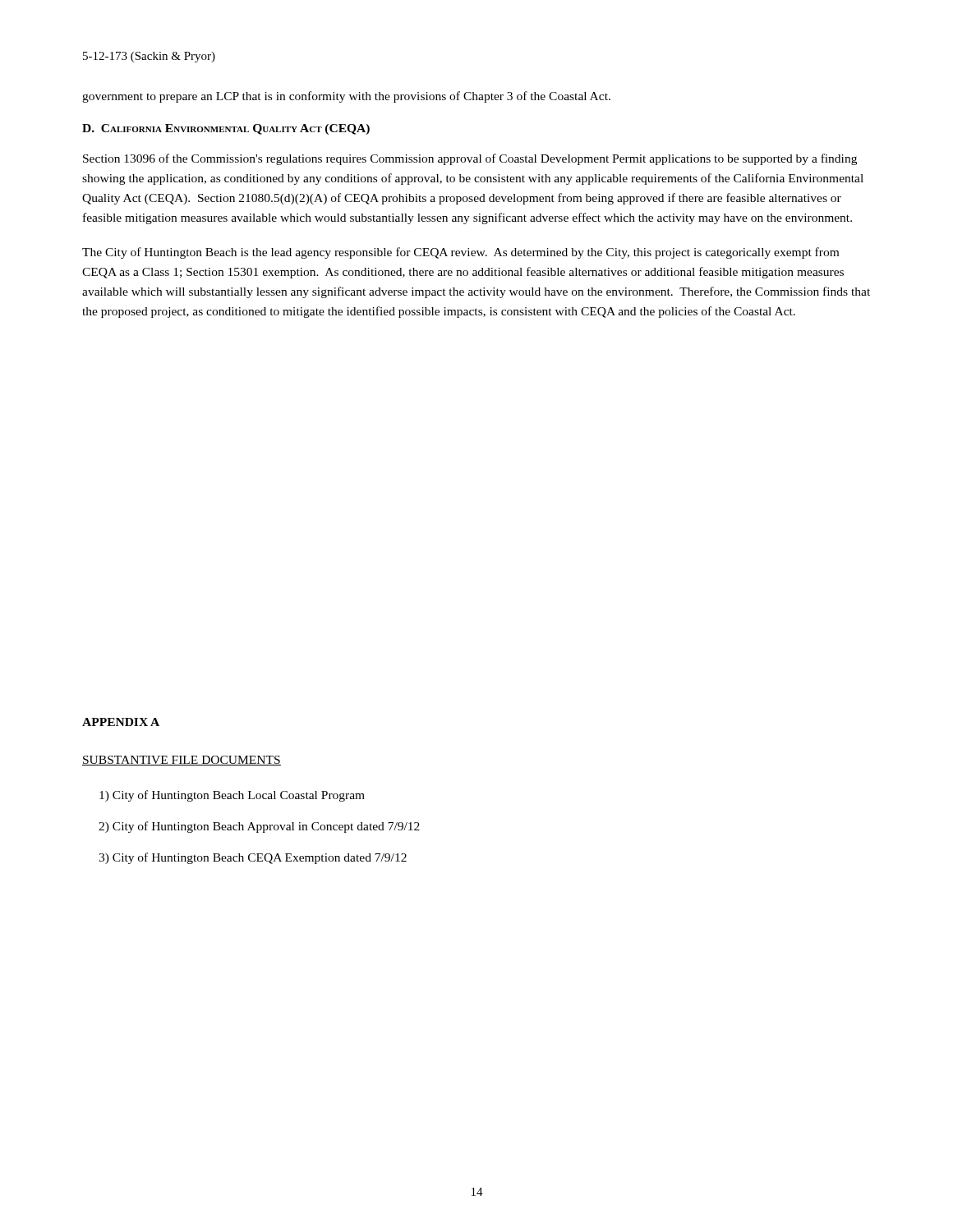The width and height of the screenshot is (953, 1232).
Task: Click where it says "APPENDIX A"
Action: 121,722
